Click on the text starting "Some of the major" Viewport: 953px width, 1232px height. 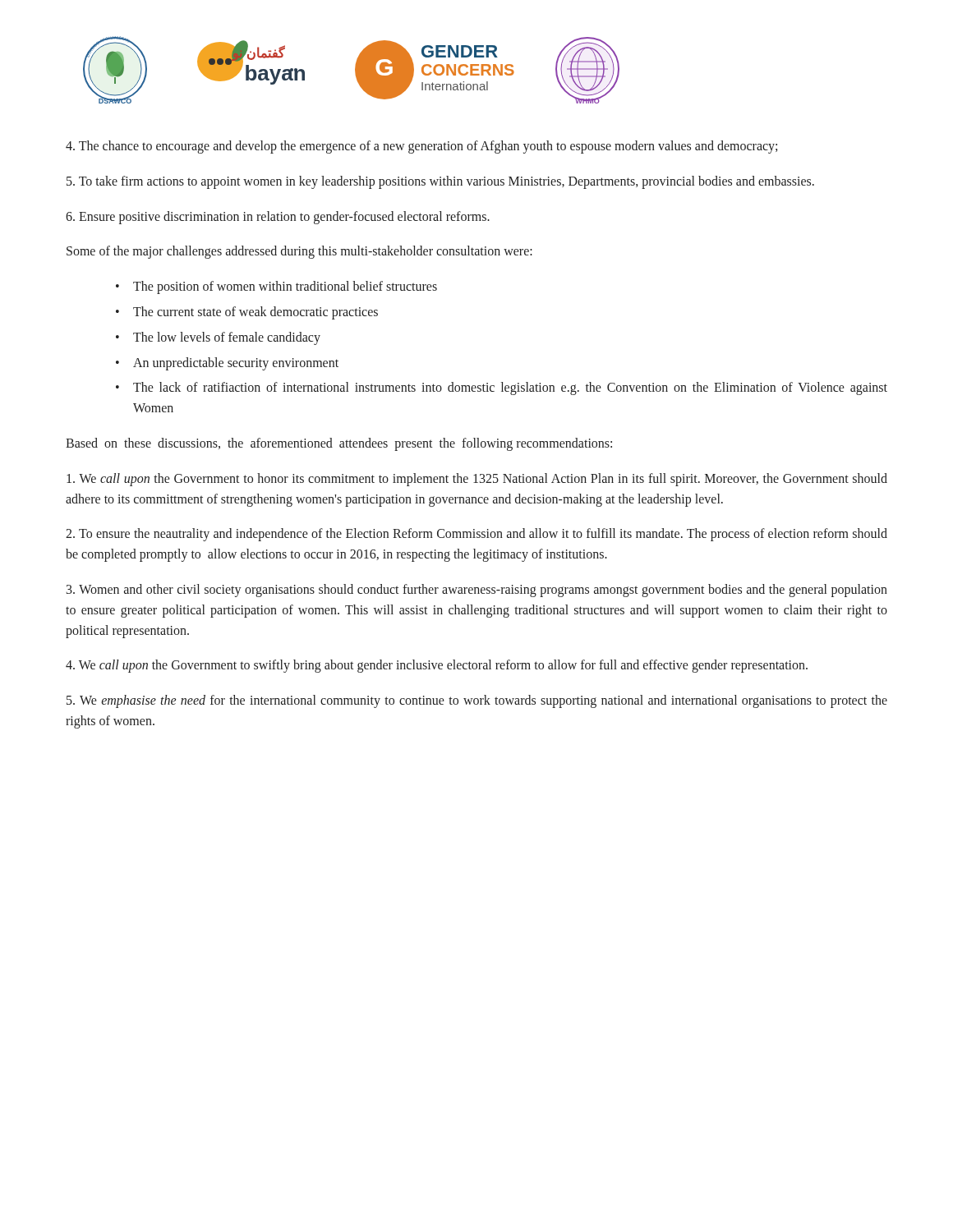click(299, 251)
